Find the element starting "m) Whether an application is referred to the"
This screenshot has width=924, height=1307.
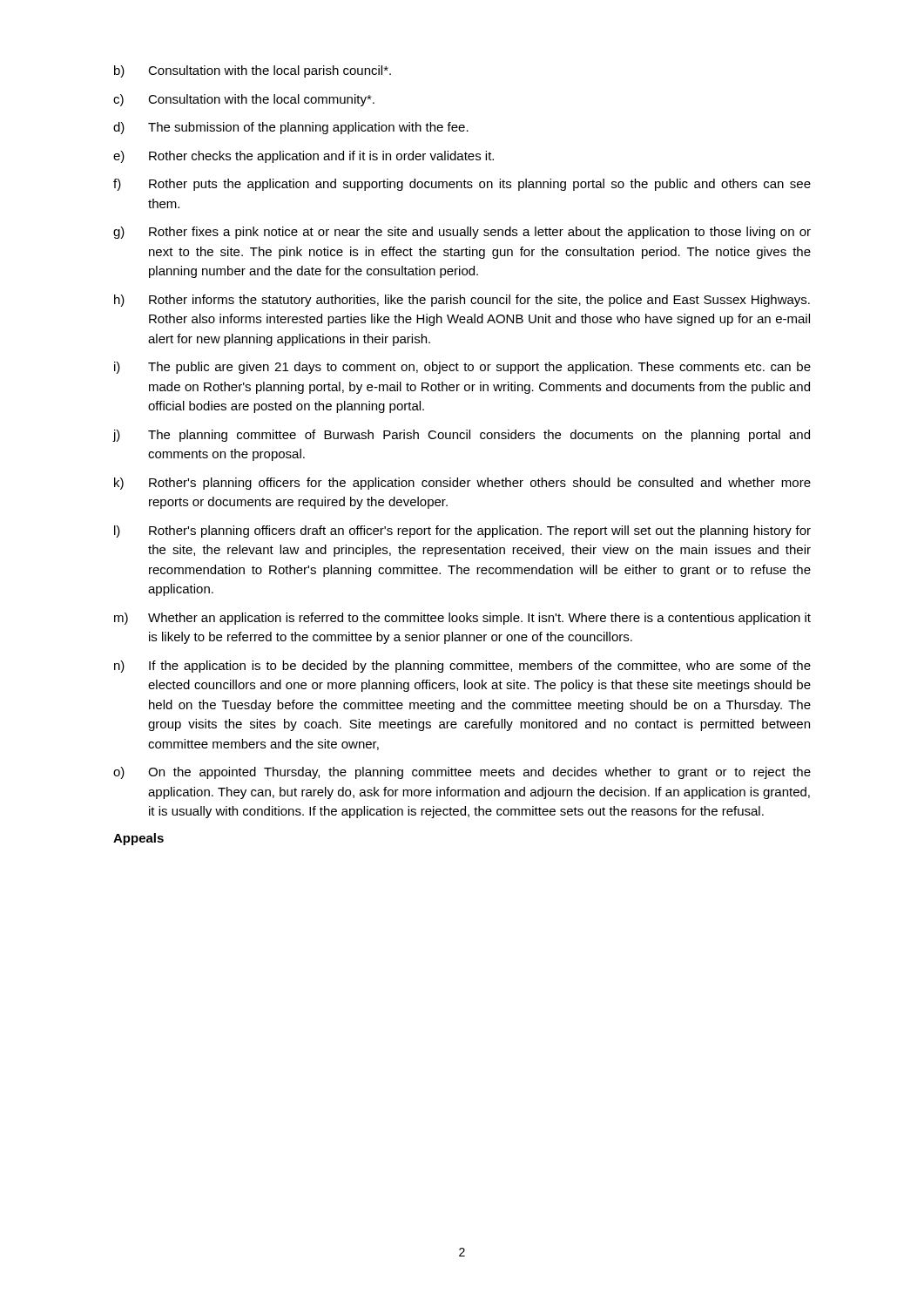[x=462, y=627]
